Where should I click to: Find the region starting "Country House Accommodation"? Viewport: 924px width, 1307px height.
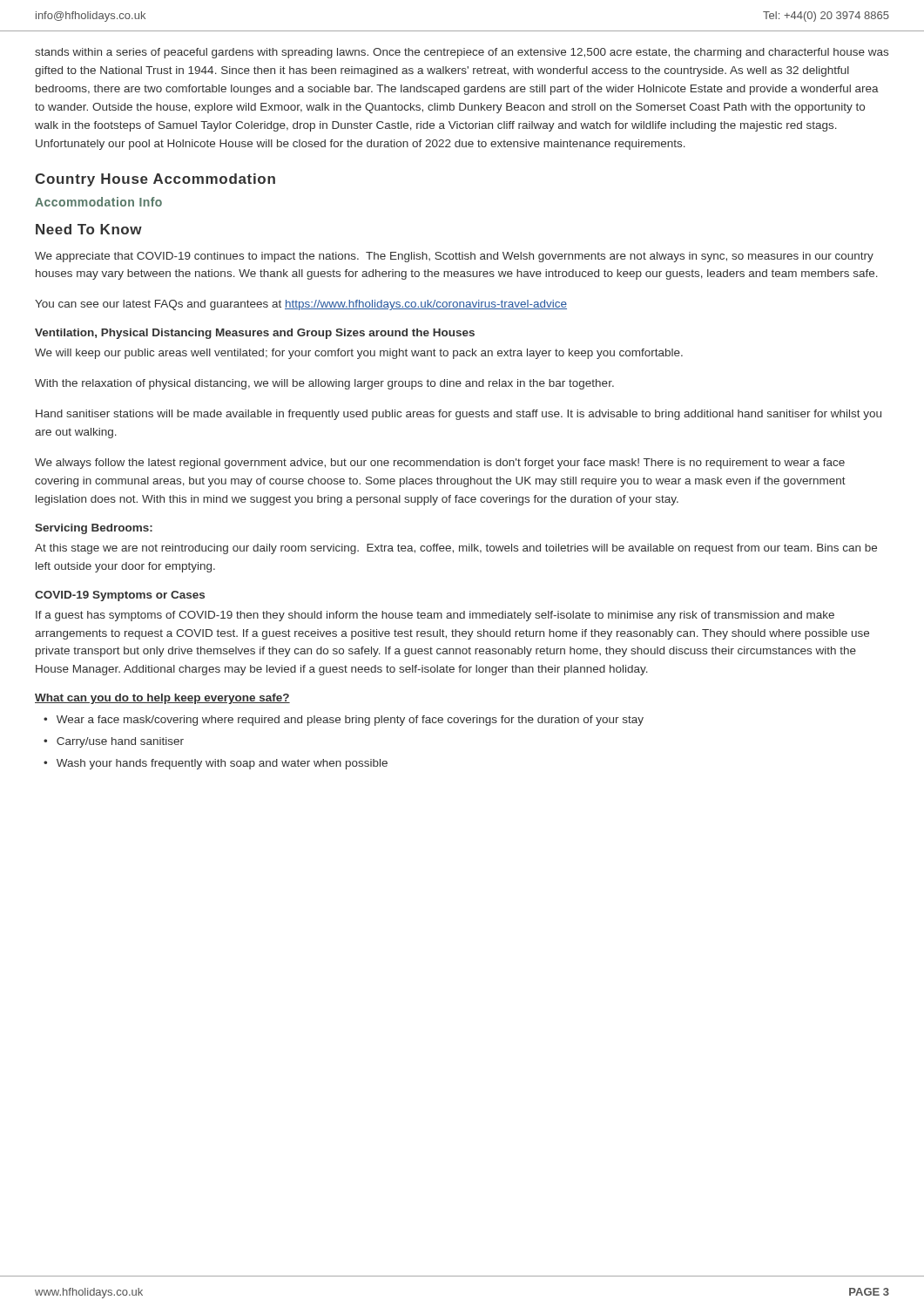click(156, 179)
